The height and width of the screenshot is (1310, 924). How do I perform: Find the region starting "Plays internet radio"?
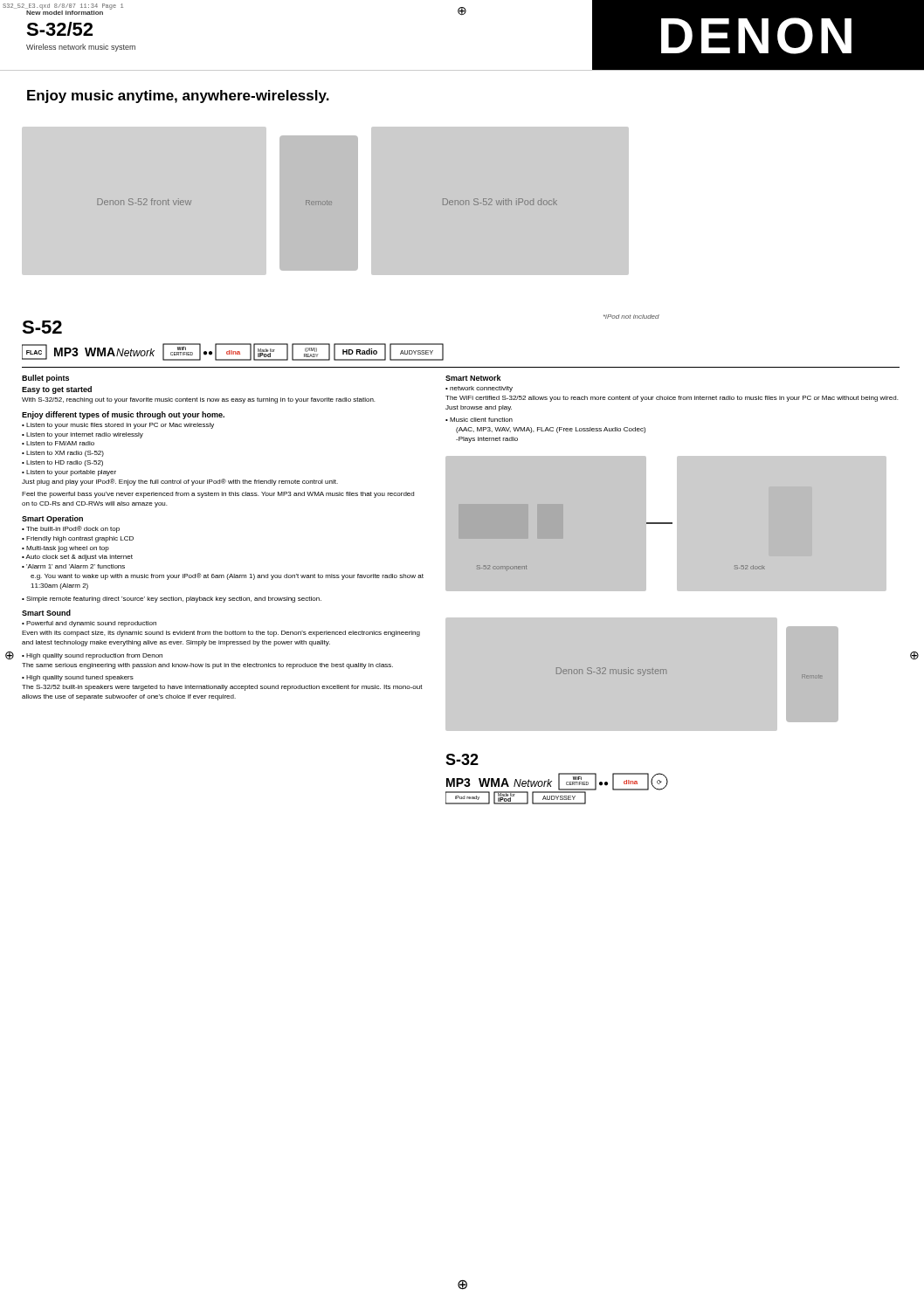point(487,439)
